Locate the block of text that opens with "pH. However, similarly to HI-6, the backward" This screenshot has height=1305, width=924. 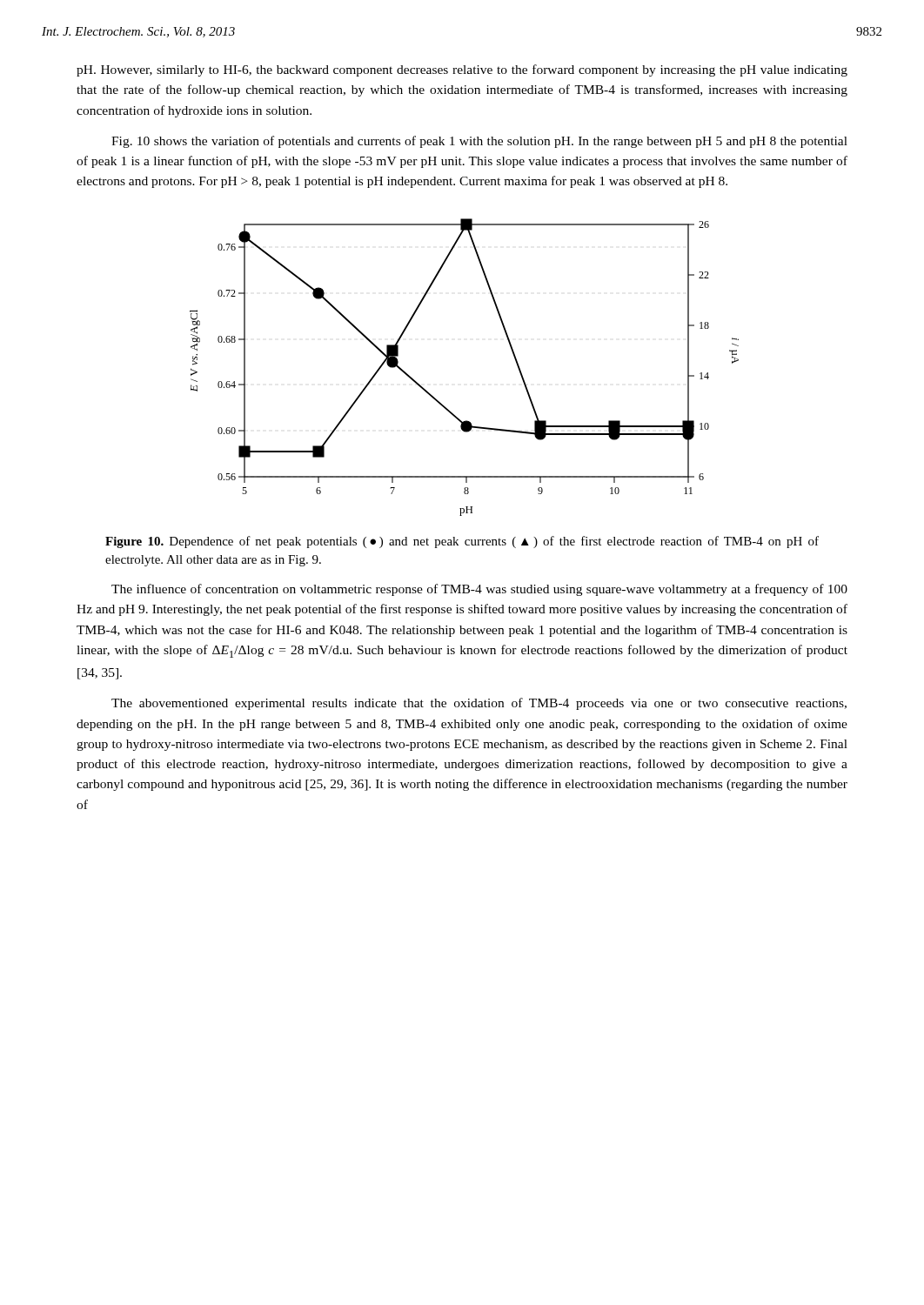click(x=462, y=89)
